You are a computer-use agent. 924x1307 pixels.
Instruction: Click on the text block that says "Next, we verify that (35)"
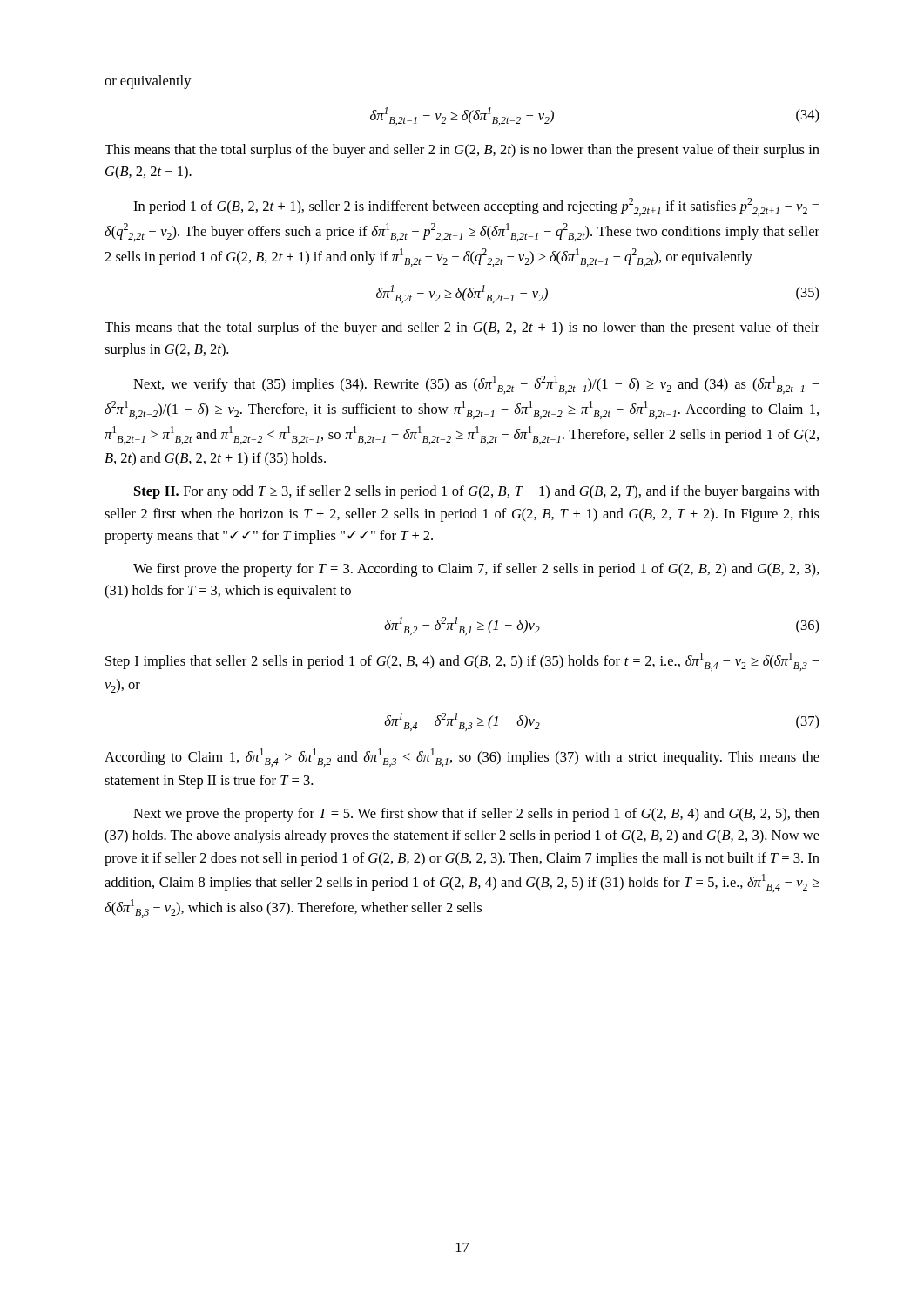click(462, 420)
